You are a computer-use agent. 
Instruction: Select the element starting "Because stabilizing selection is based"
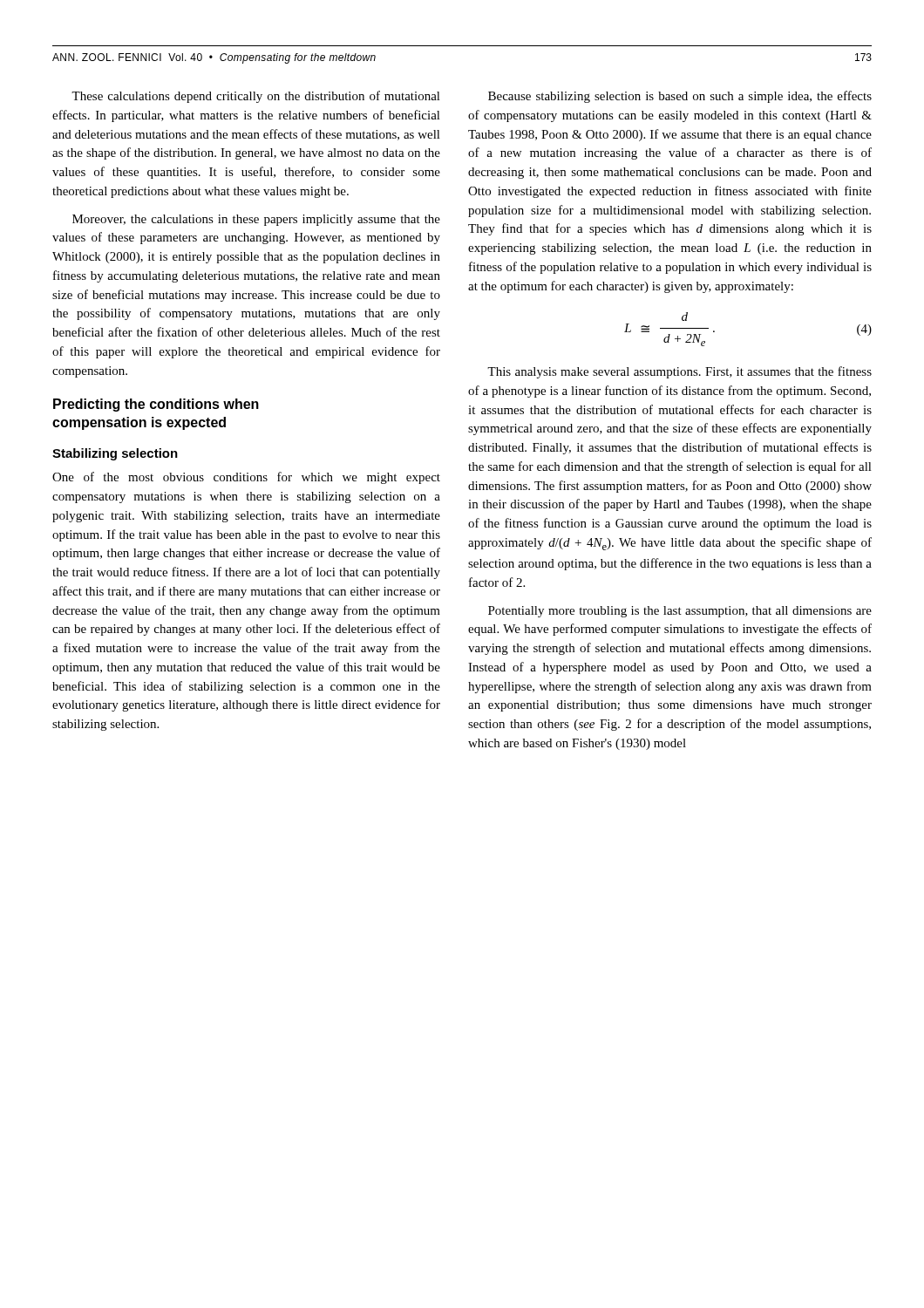tap(670, 192)
